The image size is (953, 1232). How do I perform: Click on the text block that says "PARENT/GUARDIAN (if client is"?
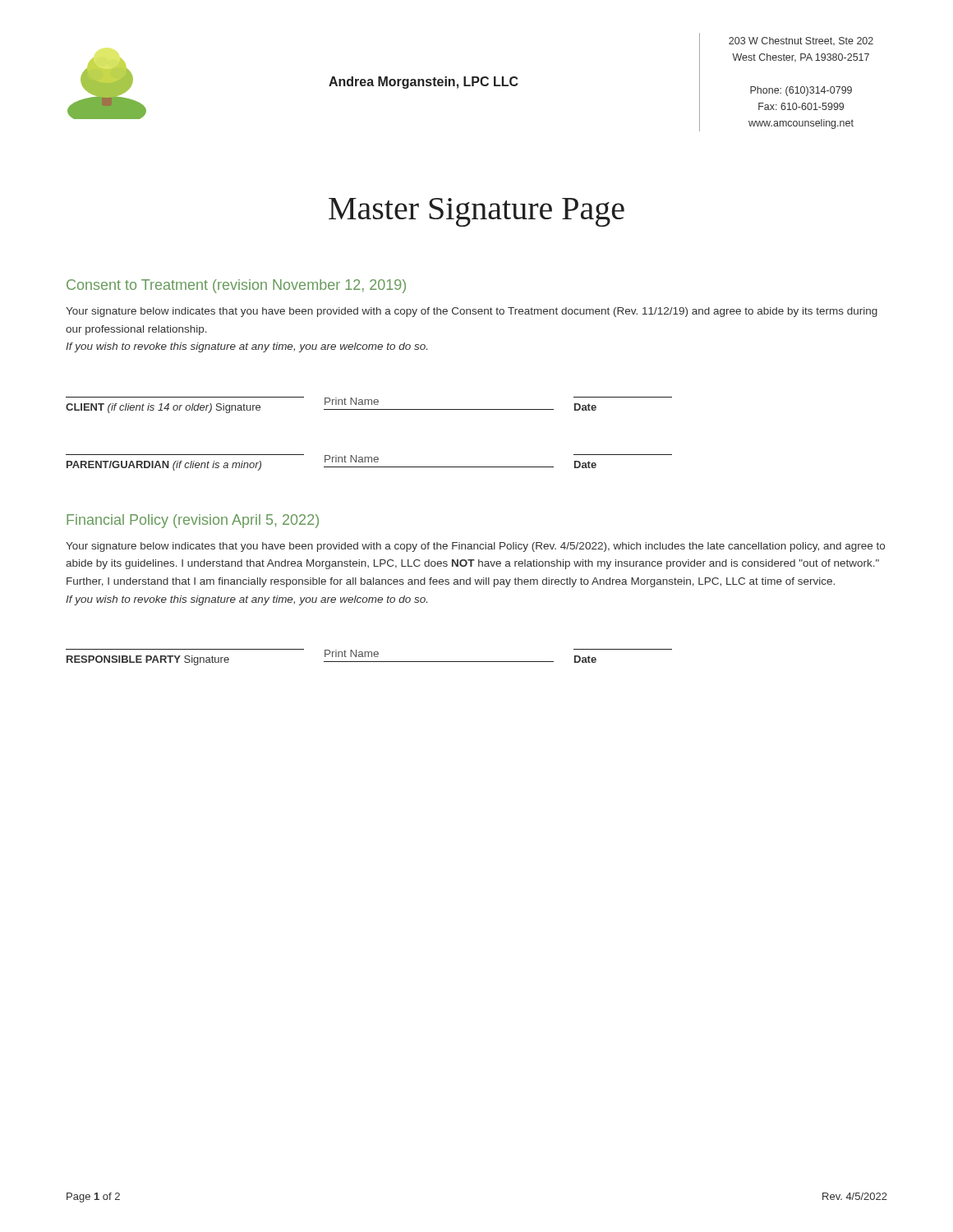click(476, 455)
